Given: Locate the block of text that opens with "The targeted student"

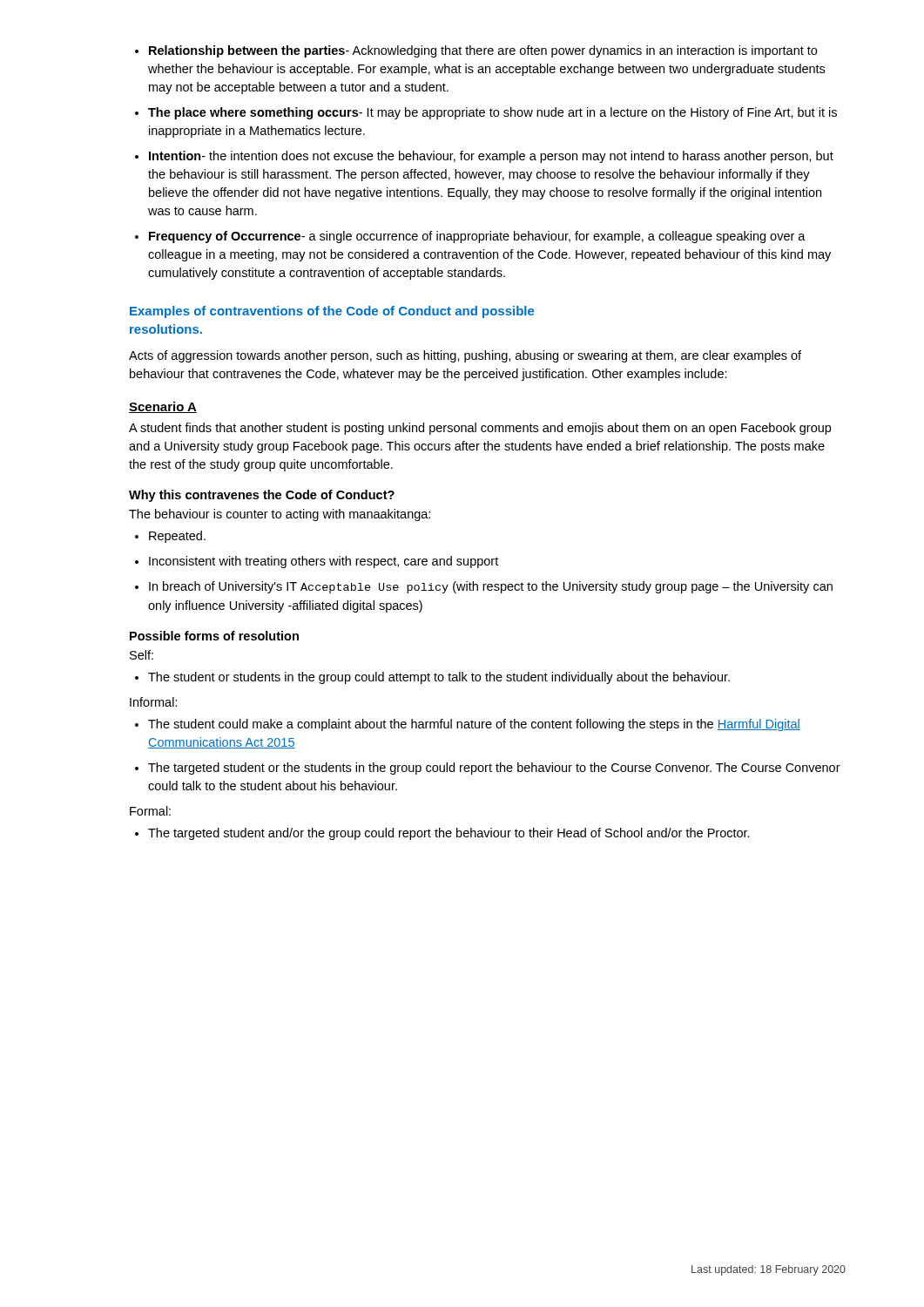Looking at the screenshot, I should click(x=487, y=833).
